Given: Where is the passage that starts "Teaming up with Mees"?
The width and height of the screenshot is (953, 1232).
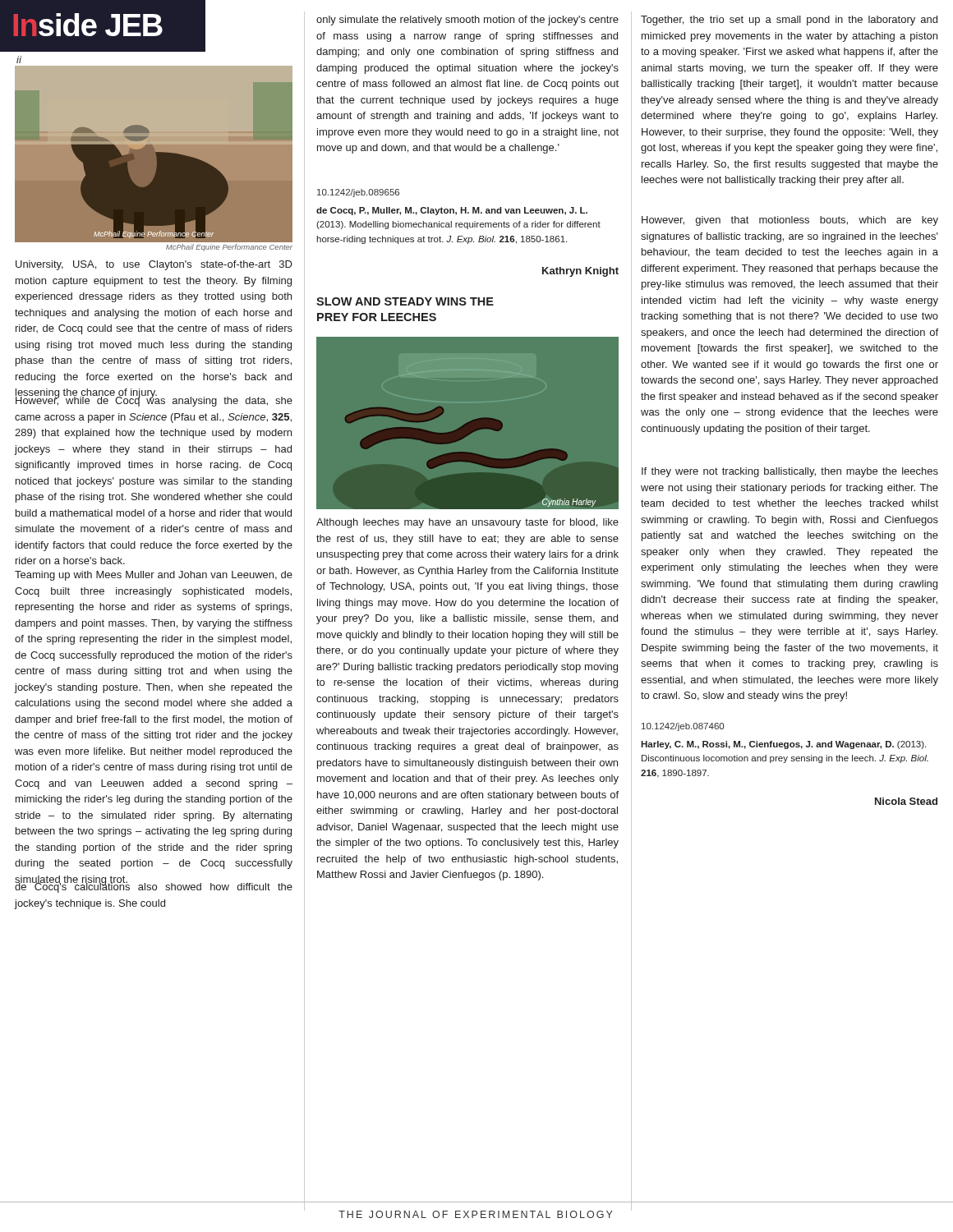Looking at the screenshot, I should (154, 727).
